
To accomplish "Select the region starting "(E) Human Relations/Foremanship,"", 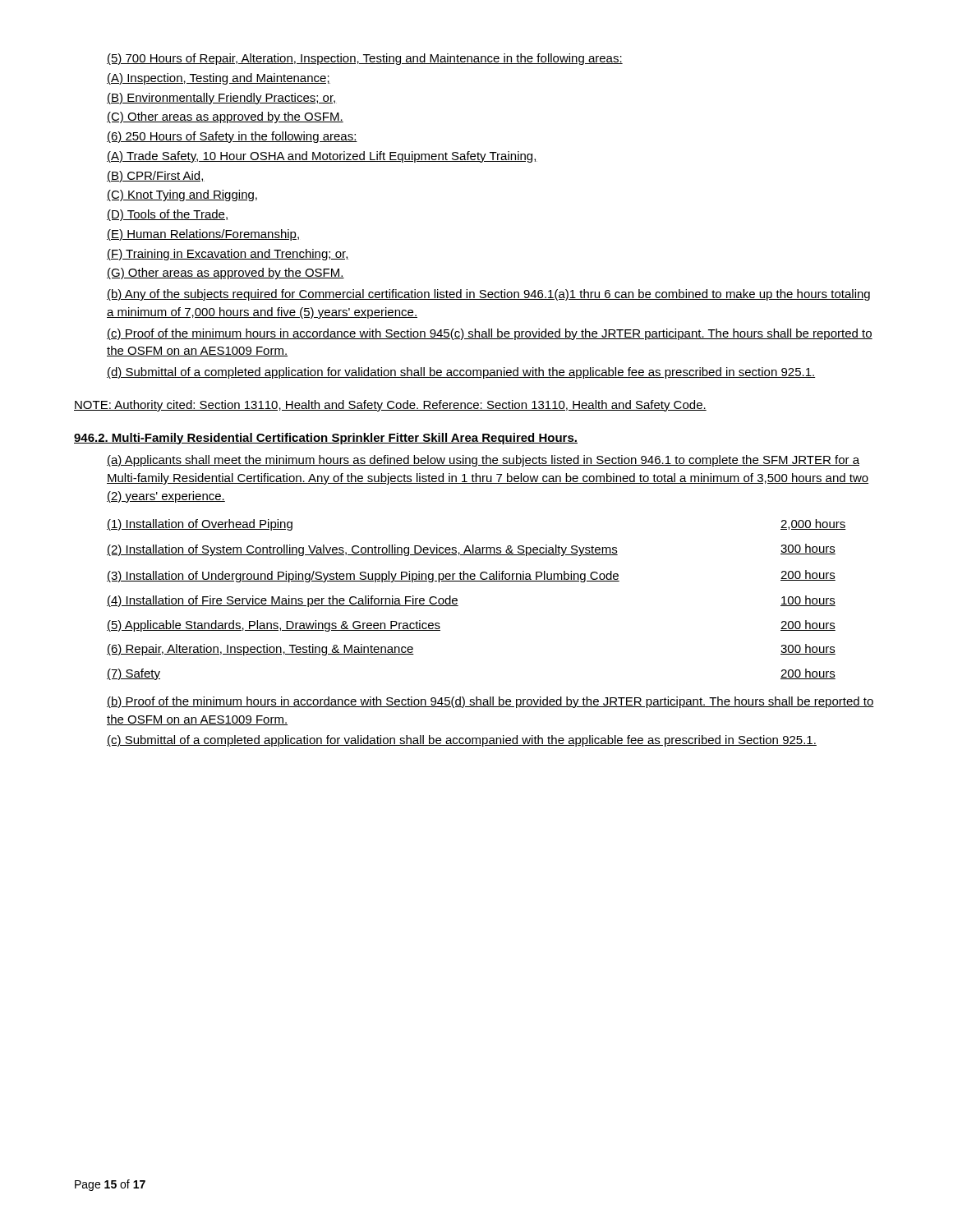I will 203,233.
